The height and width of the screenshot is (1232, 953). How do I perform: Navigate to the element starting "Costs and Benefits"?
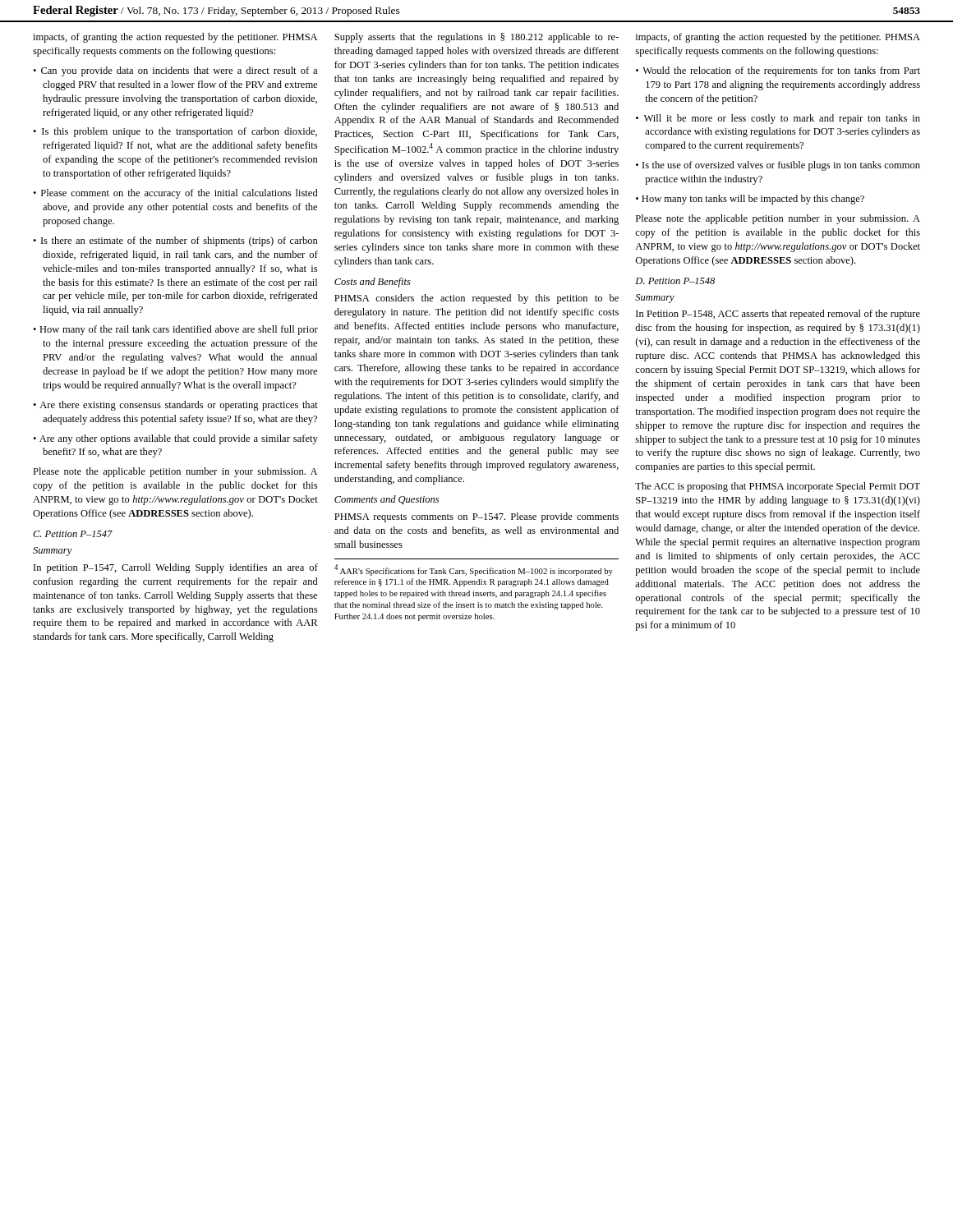tap(372, 281)
